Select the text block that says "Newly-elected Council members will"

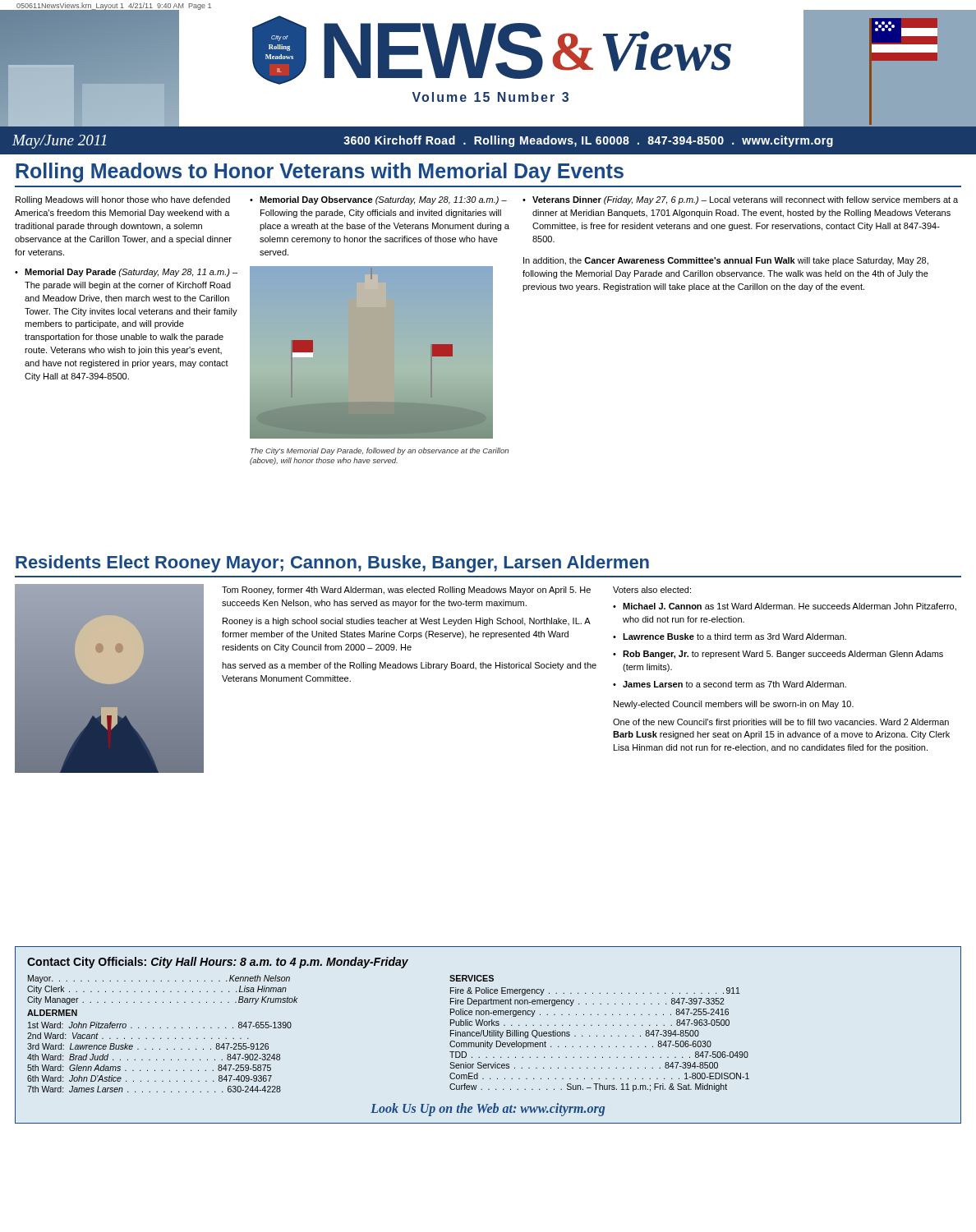tap(733, 703)
